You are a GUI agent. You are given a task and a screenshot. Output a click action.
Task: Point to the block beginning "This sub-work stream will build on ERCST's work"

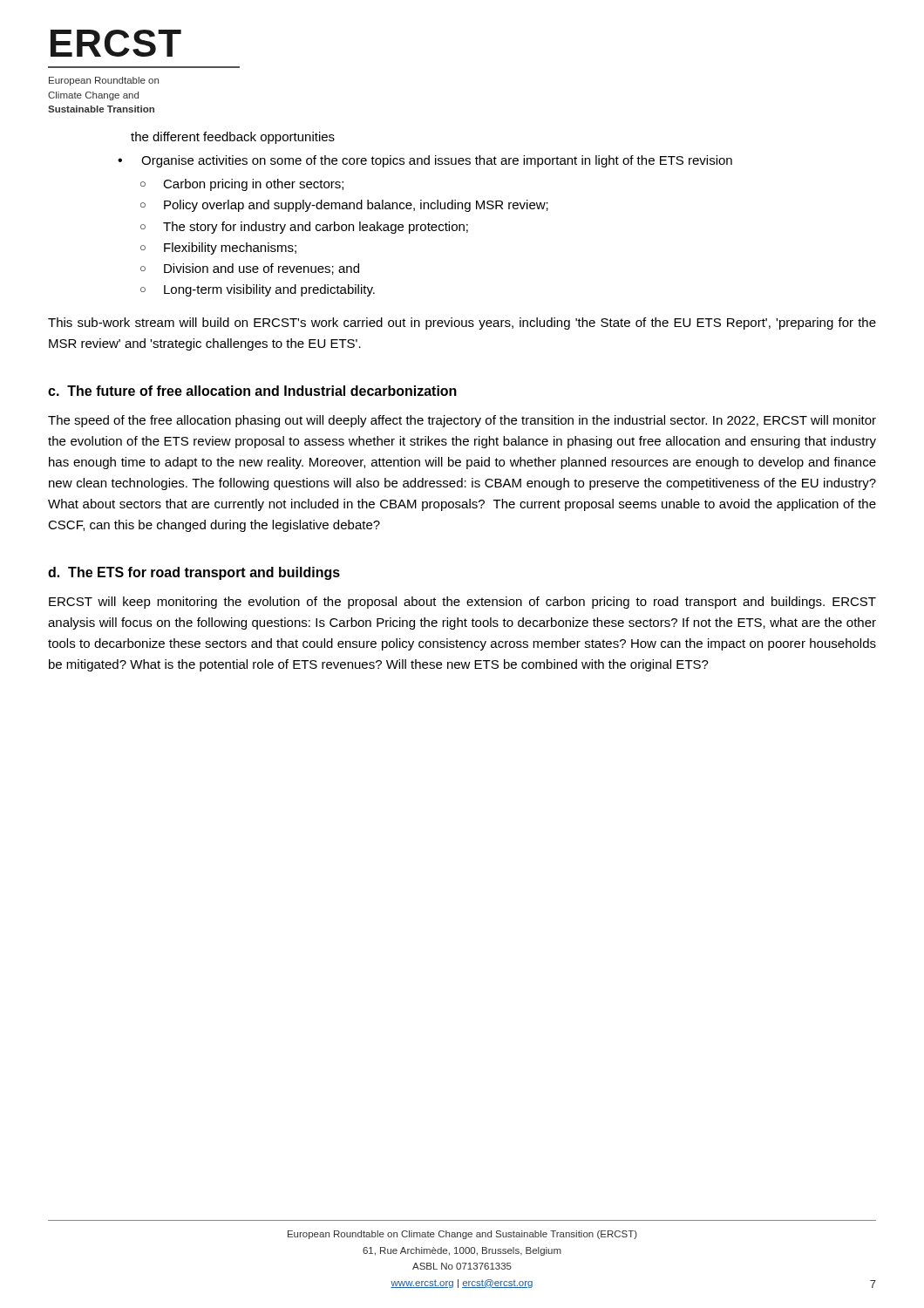pos(462,332)
